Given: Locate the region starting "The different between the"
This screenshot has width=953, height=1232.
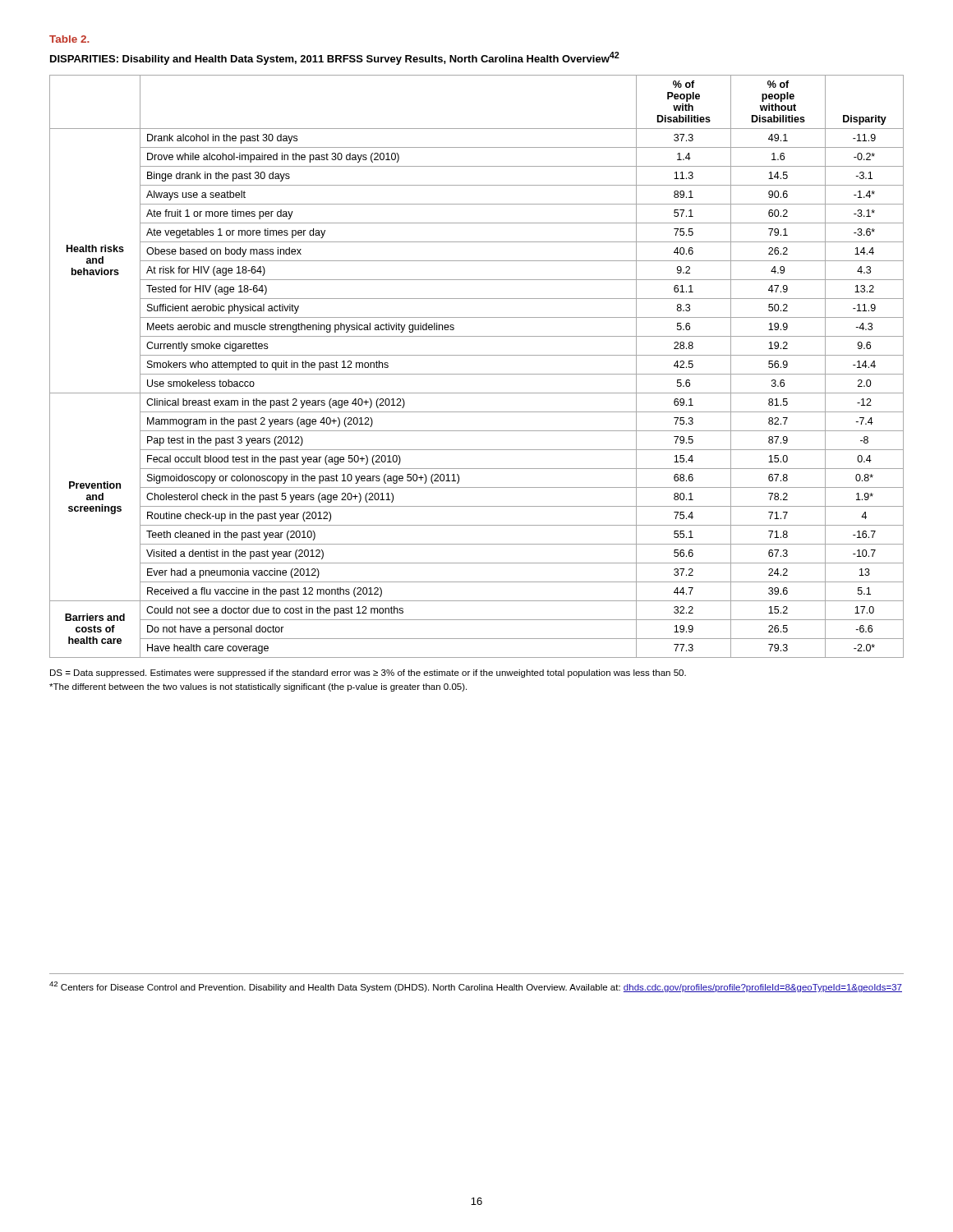Looking at the screenshot, I should point(258,686).
